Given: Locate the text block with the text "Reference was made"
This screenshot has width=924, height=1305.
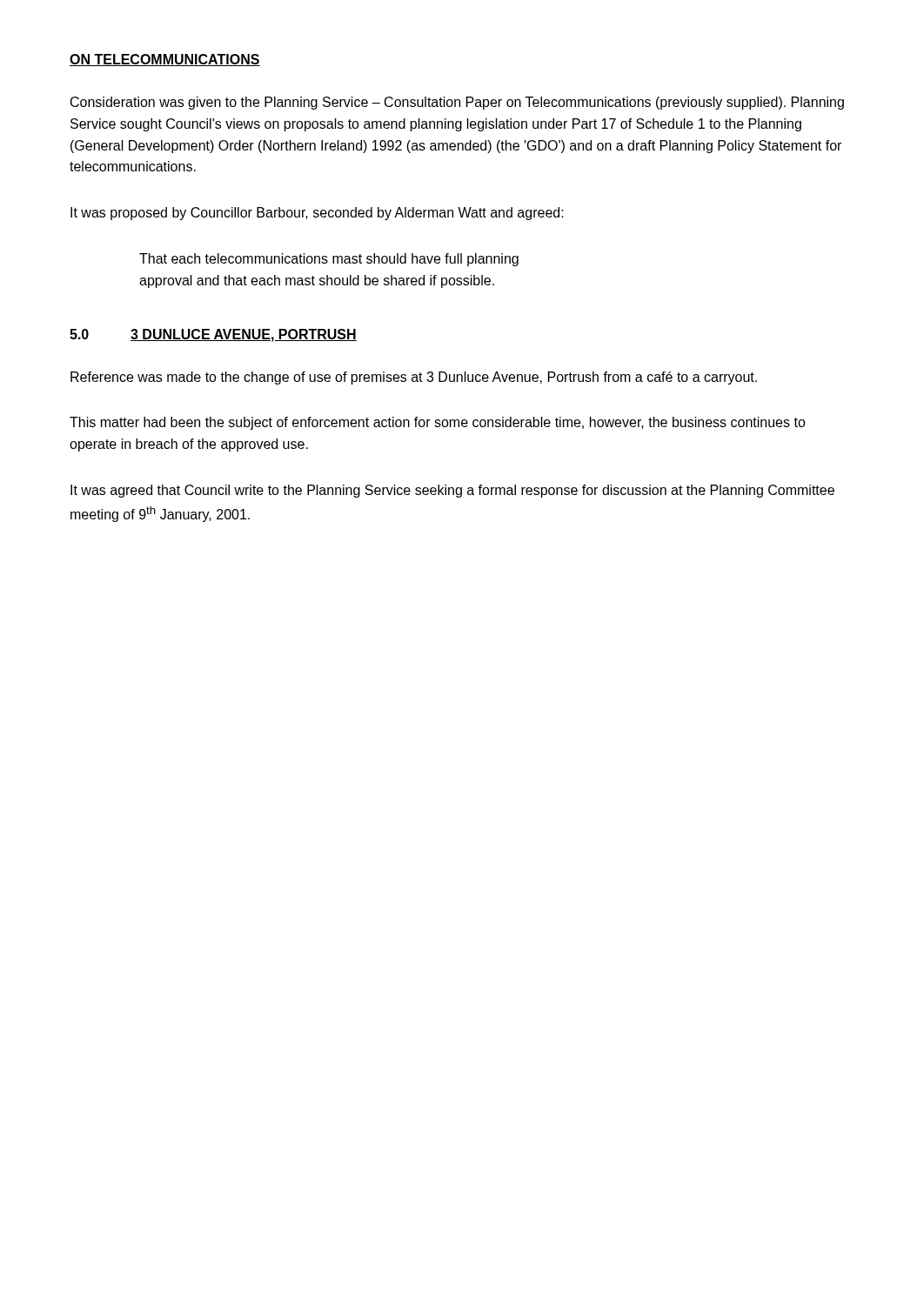Looking at the screenshot, I should (414, 377).
